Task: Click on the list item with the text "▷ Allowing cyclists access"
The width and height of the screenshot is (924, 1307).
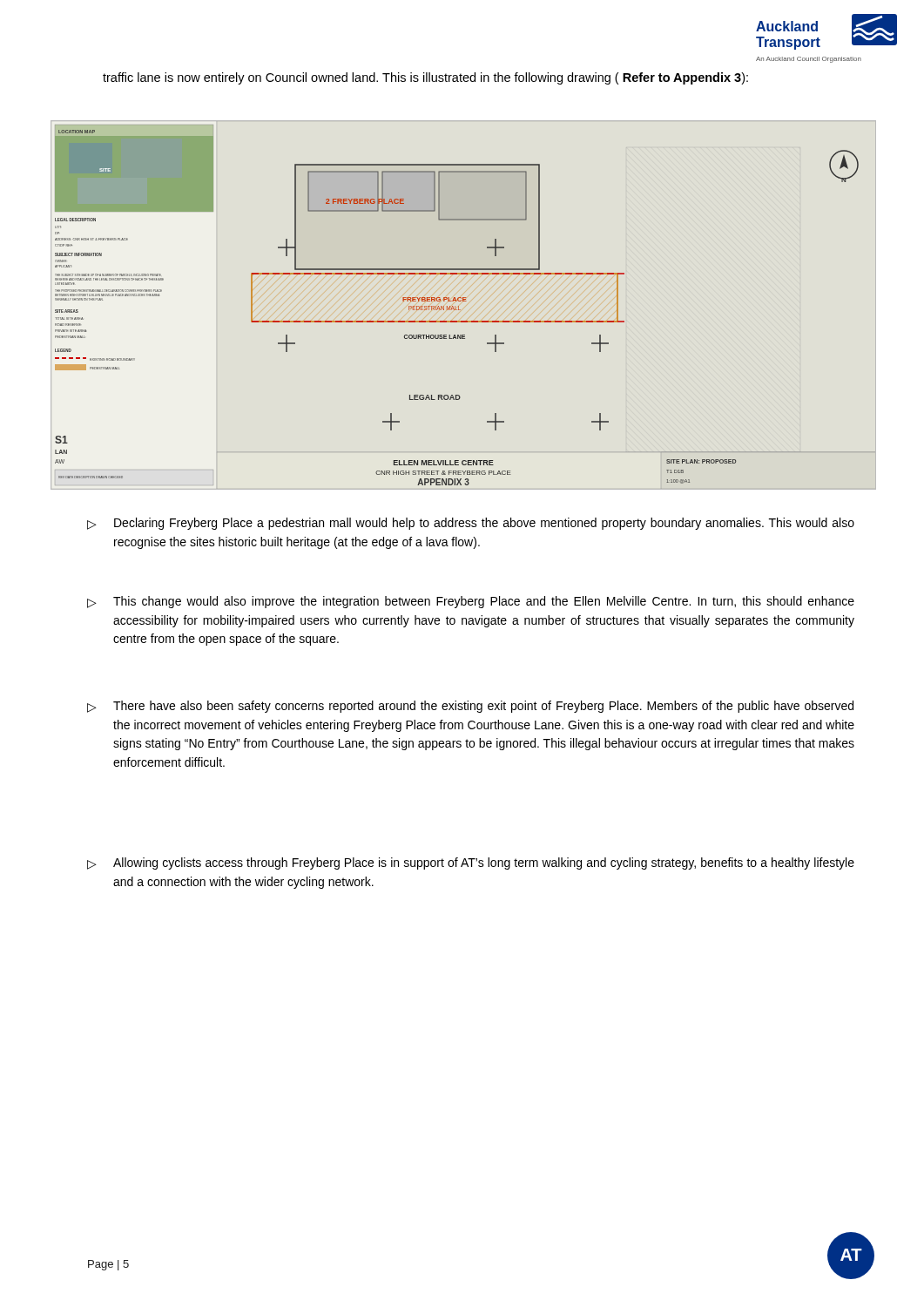Action: [x=471, y=873]
